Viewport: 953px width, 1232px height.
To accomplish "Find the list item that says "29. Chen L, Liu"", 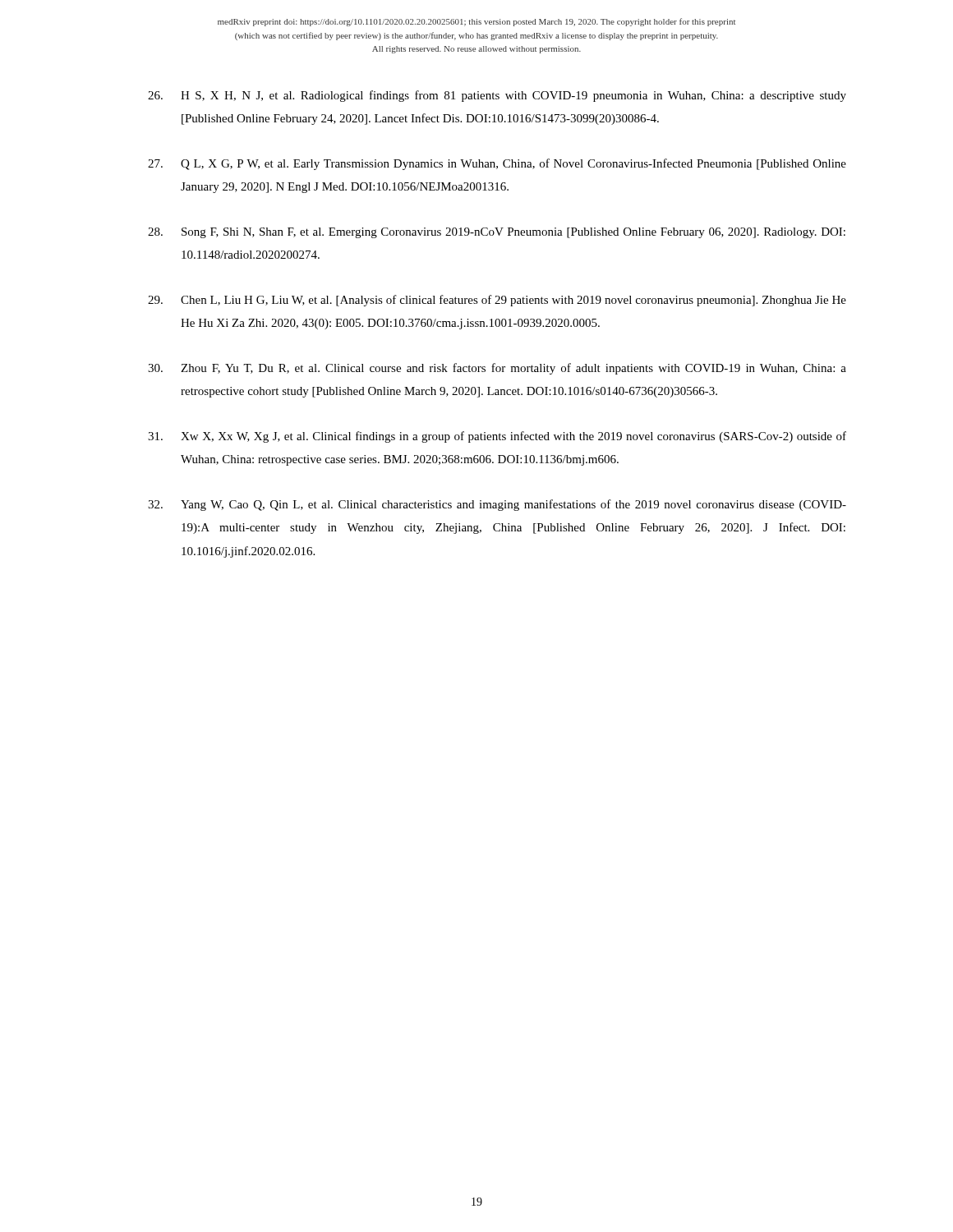I will pos(497,311).
